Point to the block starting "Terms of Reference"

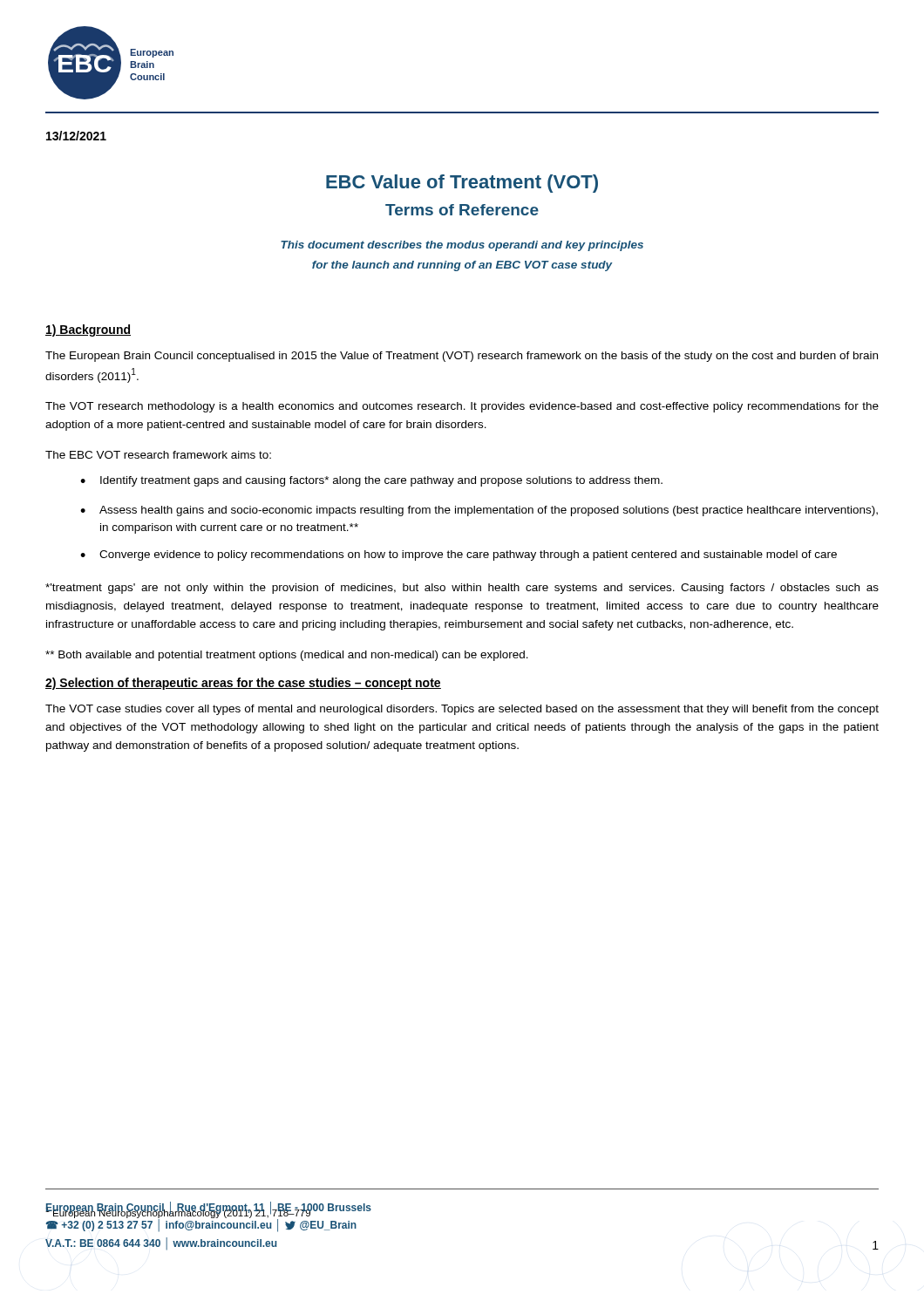(462, 210)
